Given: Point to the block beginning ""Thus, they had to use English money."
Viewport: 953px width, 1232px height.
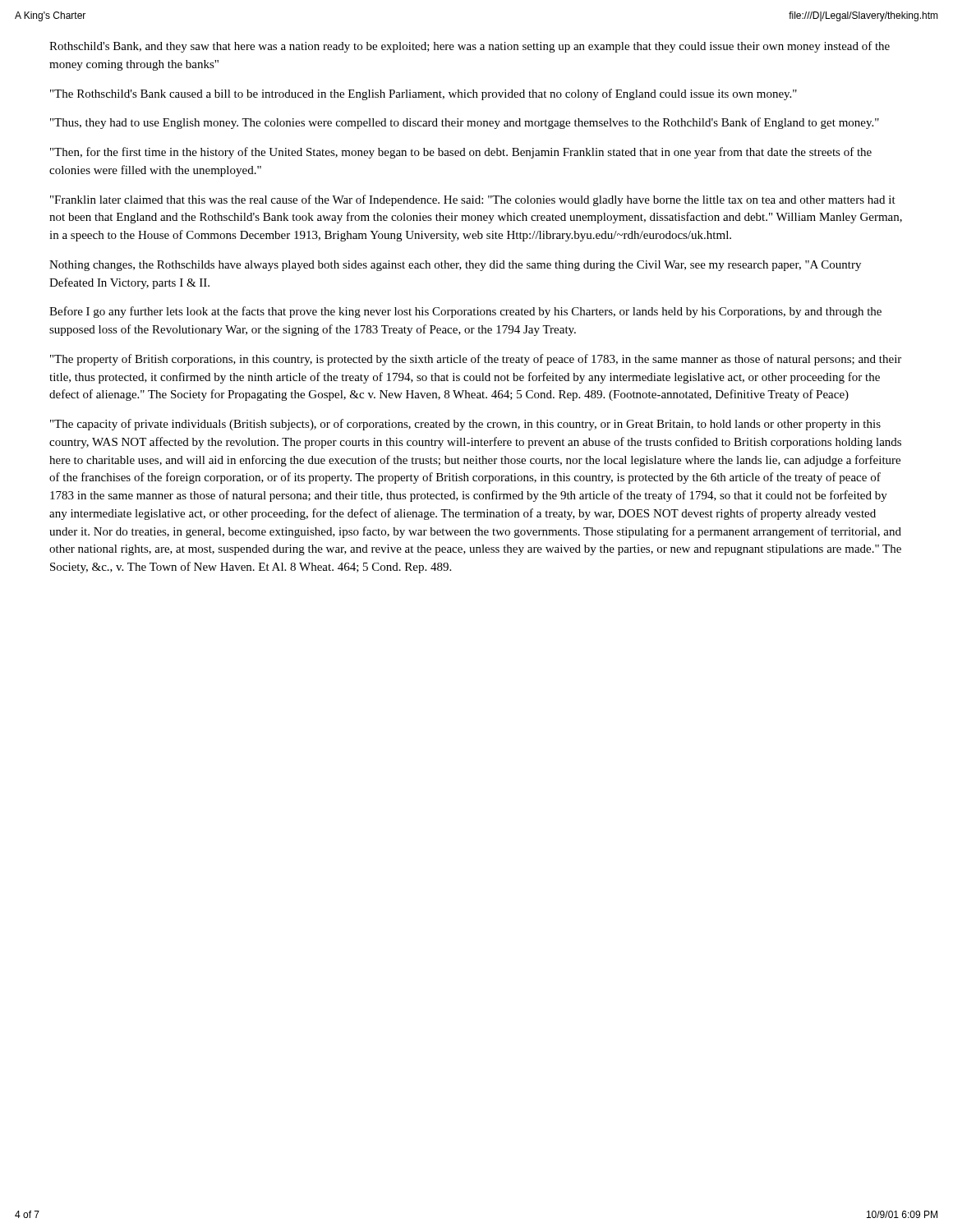Looking at the screenshot, I should coord(464,123).
